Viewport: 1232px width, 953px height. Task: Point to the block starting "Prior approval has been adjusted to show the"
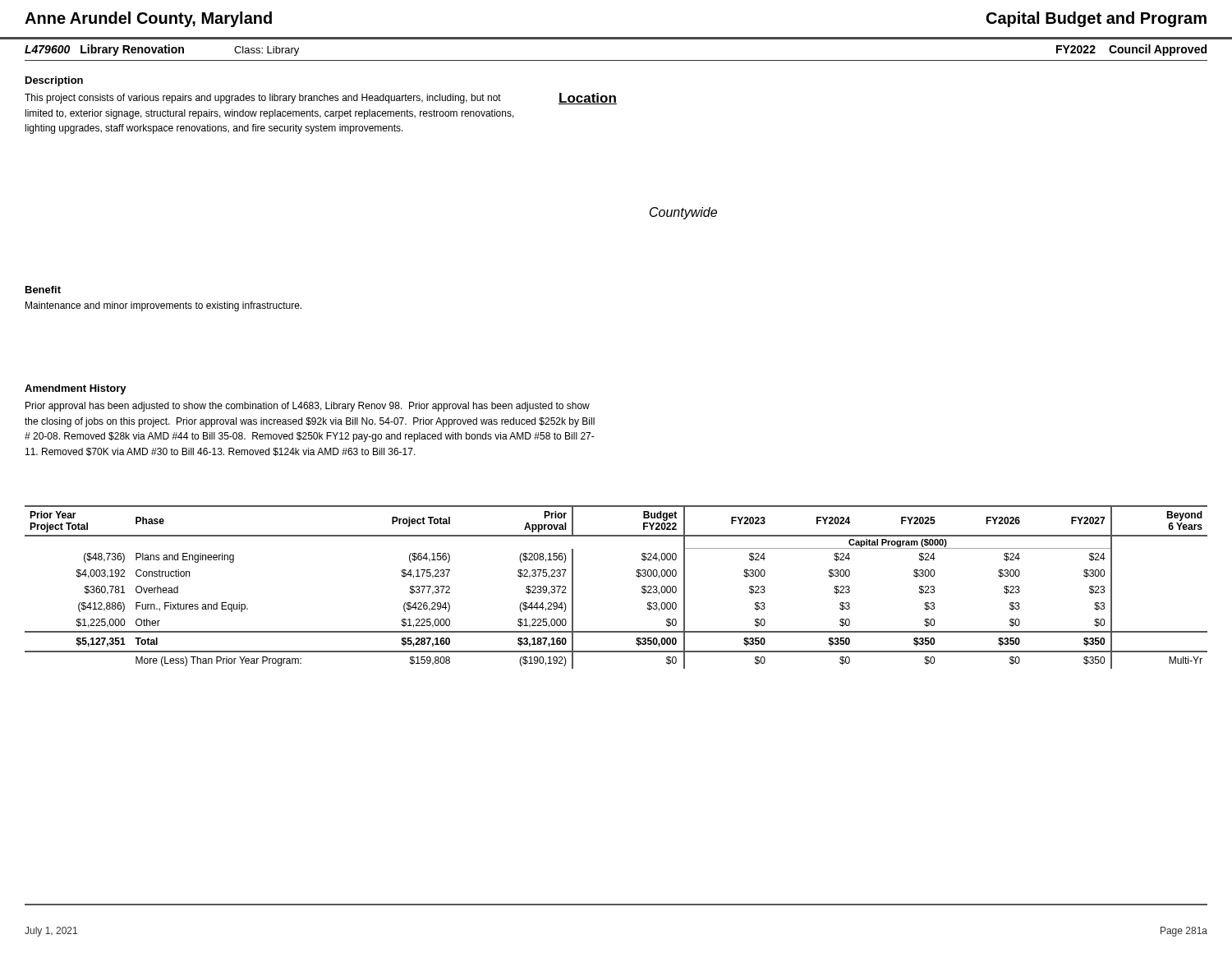tap(310, 429)
